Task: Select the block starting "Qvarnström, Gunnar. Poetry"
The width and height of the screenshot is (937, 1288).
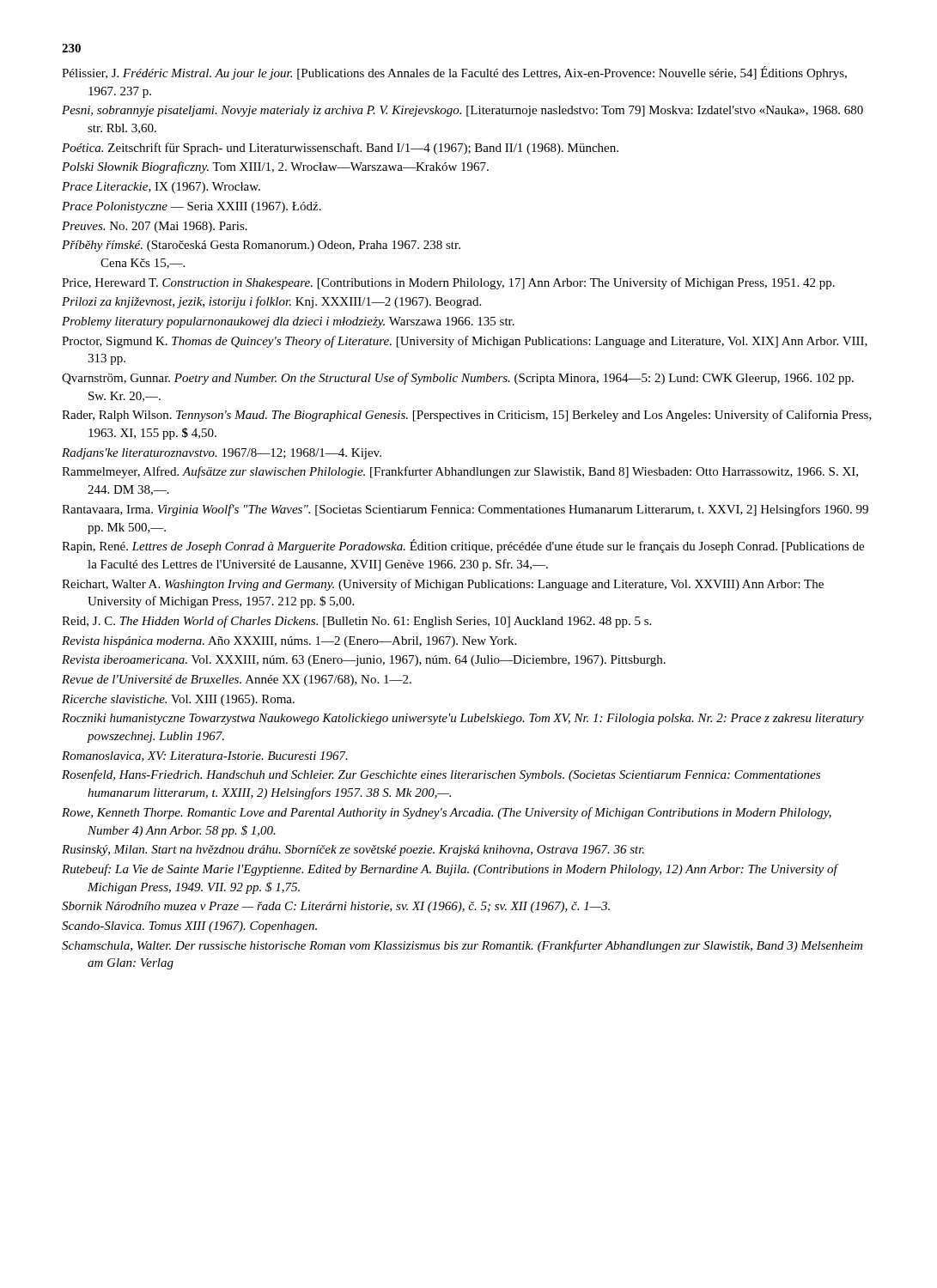Action: [x=471, y=387]
